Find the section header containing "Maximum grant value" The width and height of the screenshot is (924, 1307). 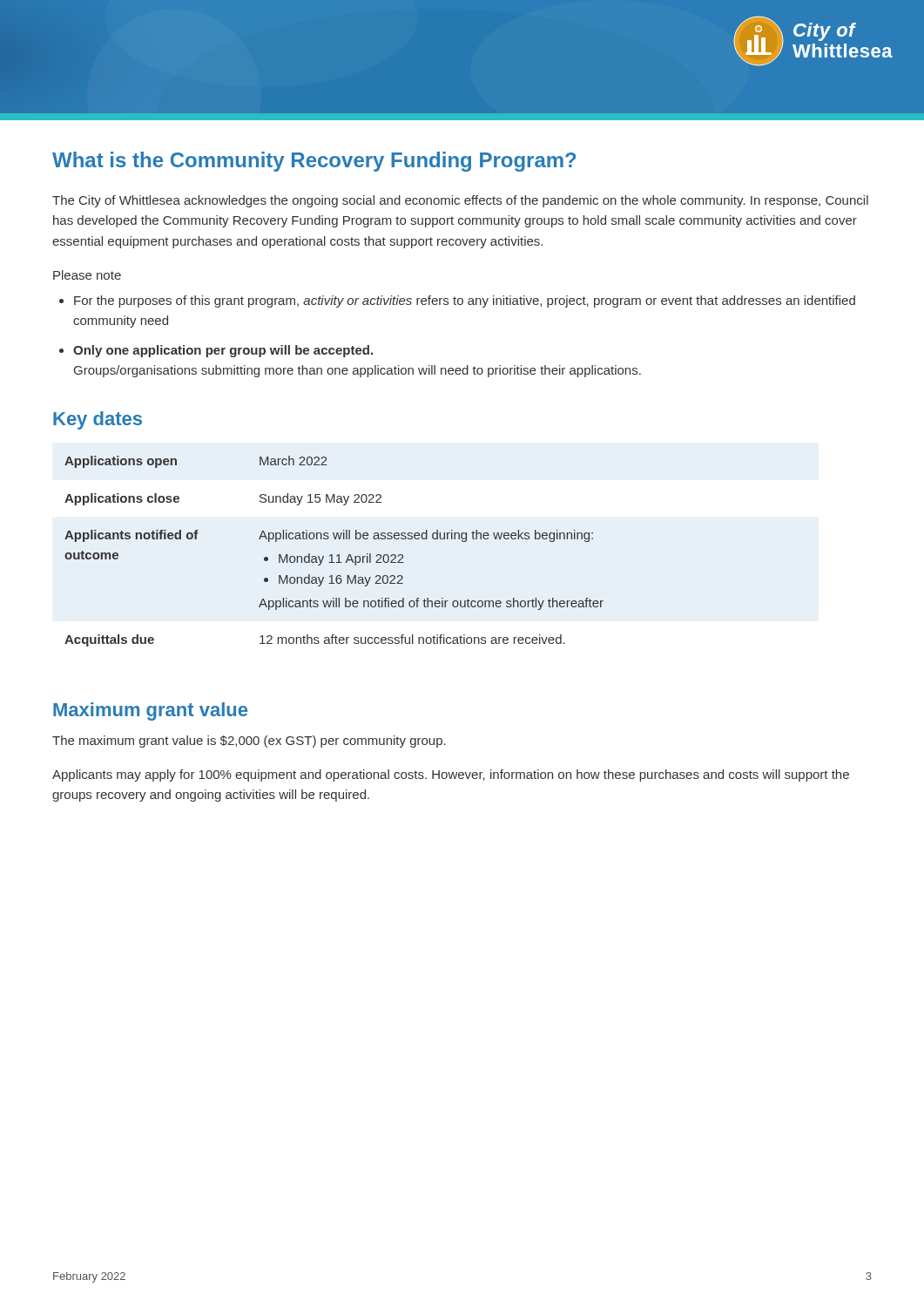(x=150, y=711)
